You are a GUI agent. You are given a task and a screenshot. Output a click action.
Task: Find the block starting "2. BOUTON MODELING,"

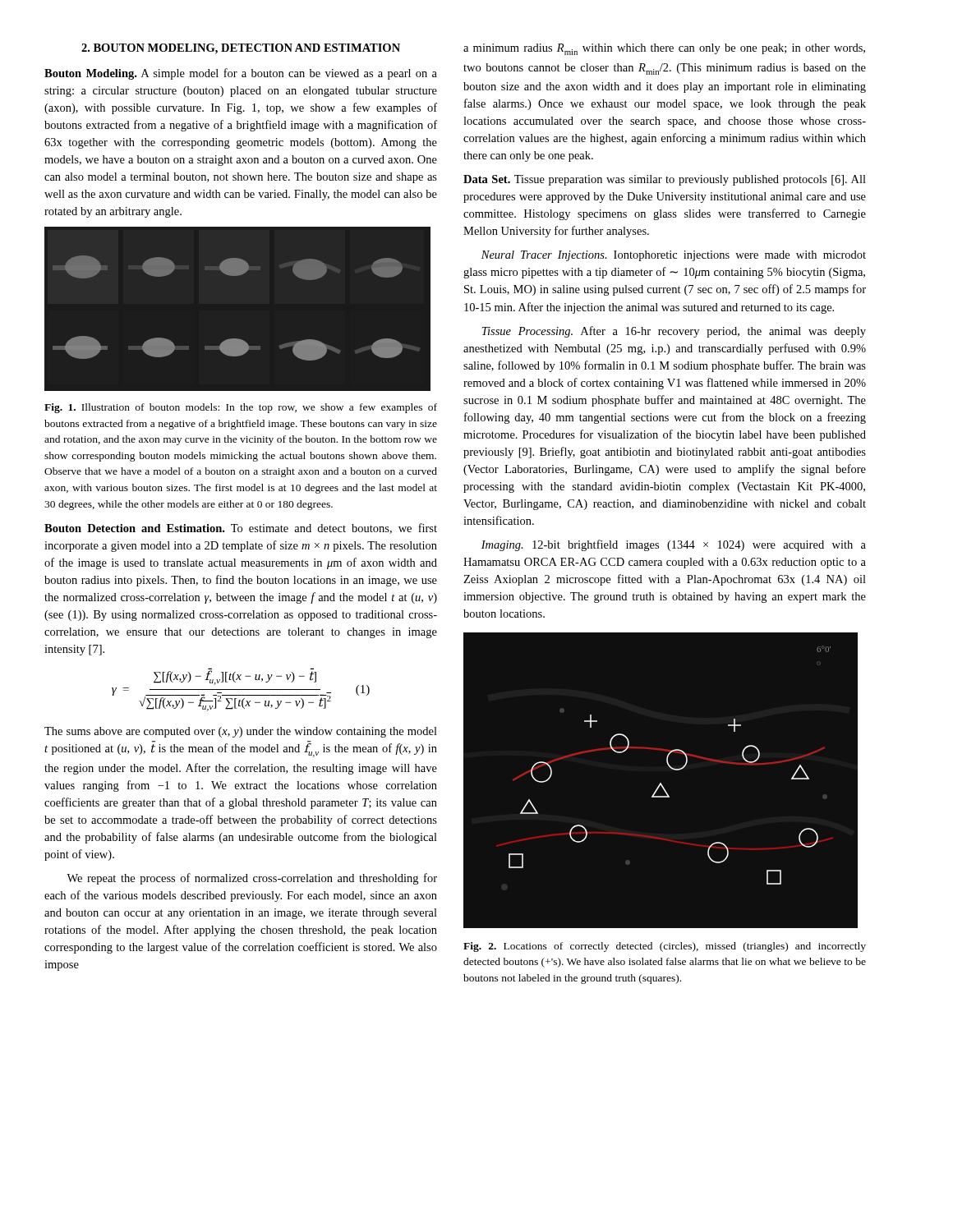[x=241, y=48]
